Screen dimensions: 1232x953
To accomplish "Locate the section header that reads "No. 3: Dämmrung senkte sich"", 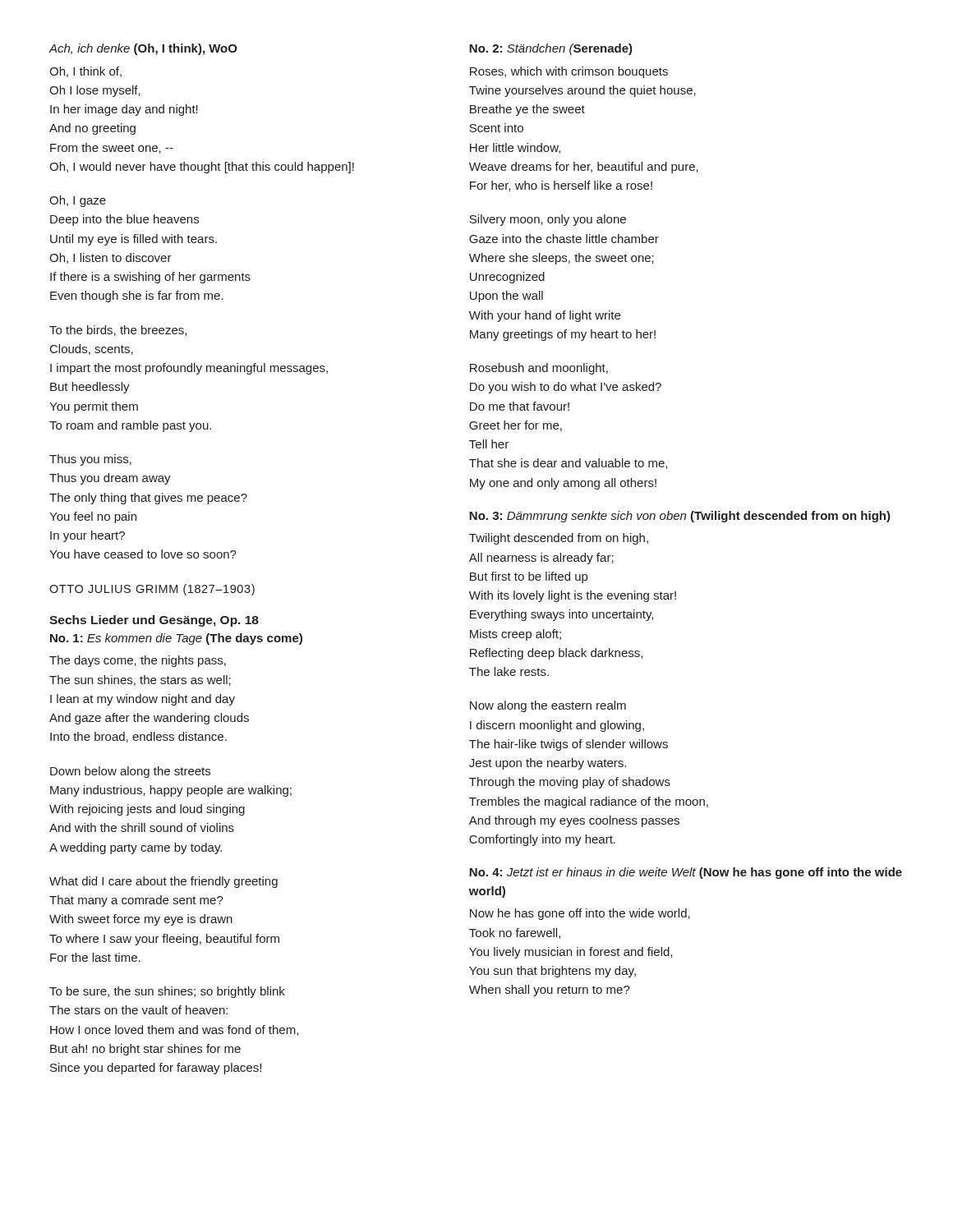I will [x=680, y=515].
